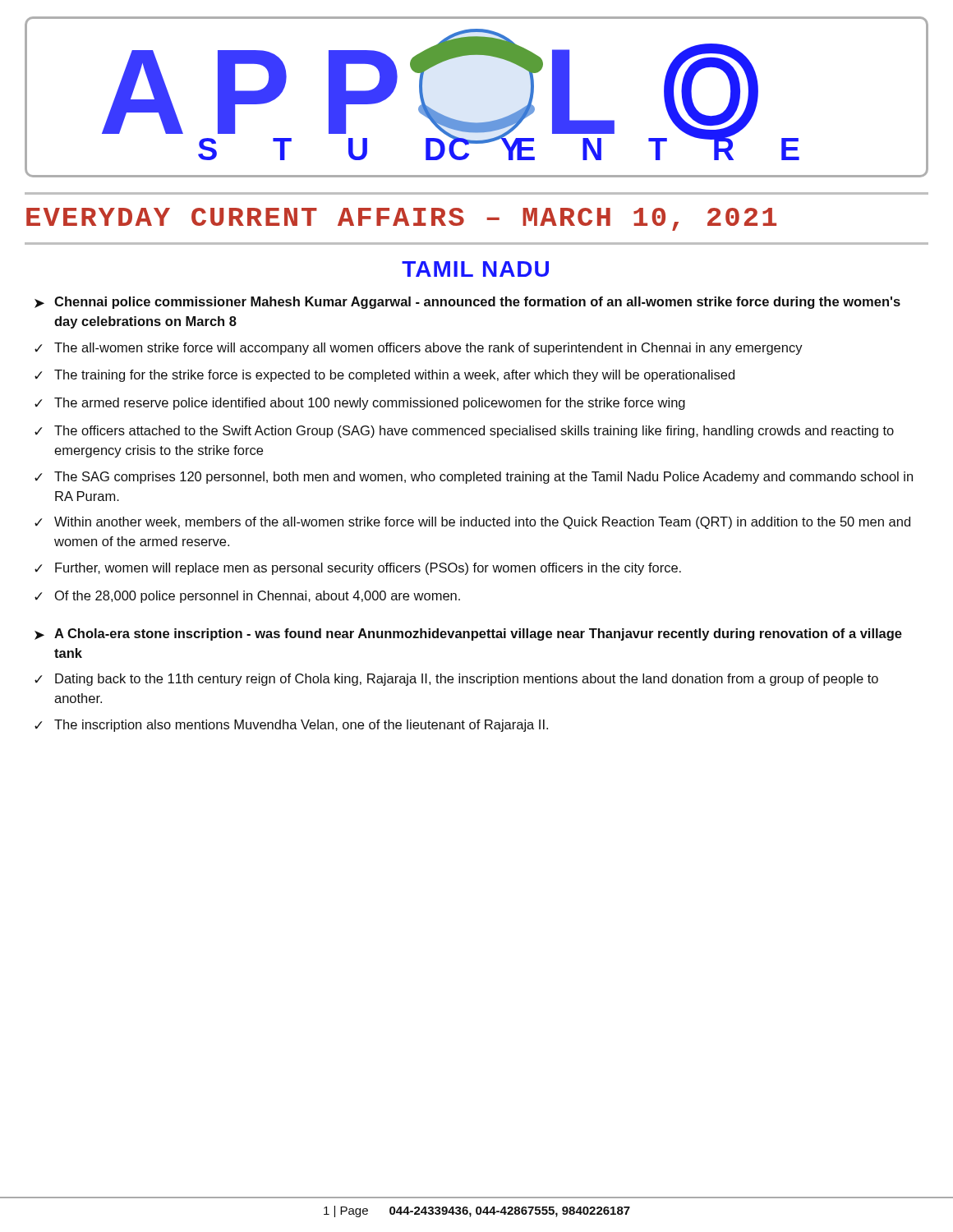Click the passage that begins "✓ Of the 28,000"
This screenshot has width=953, height=1232.
click(x=247, y=597)
